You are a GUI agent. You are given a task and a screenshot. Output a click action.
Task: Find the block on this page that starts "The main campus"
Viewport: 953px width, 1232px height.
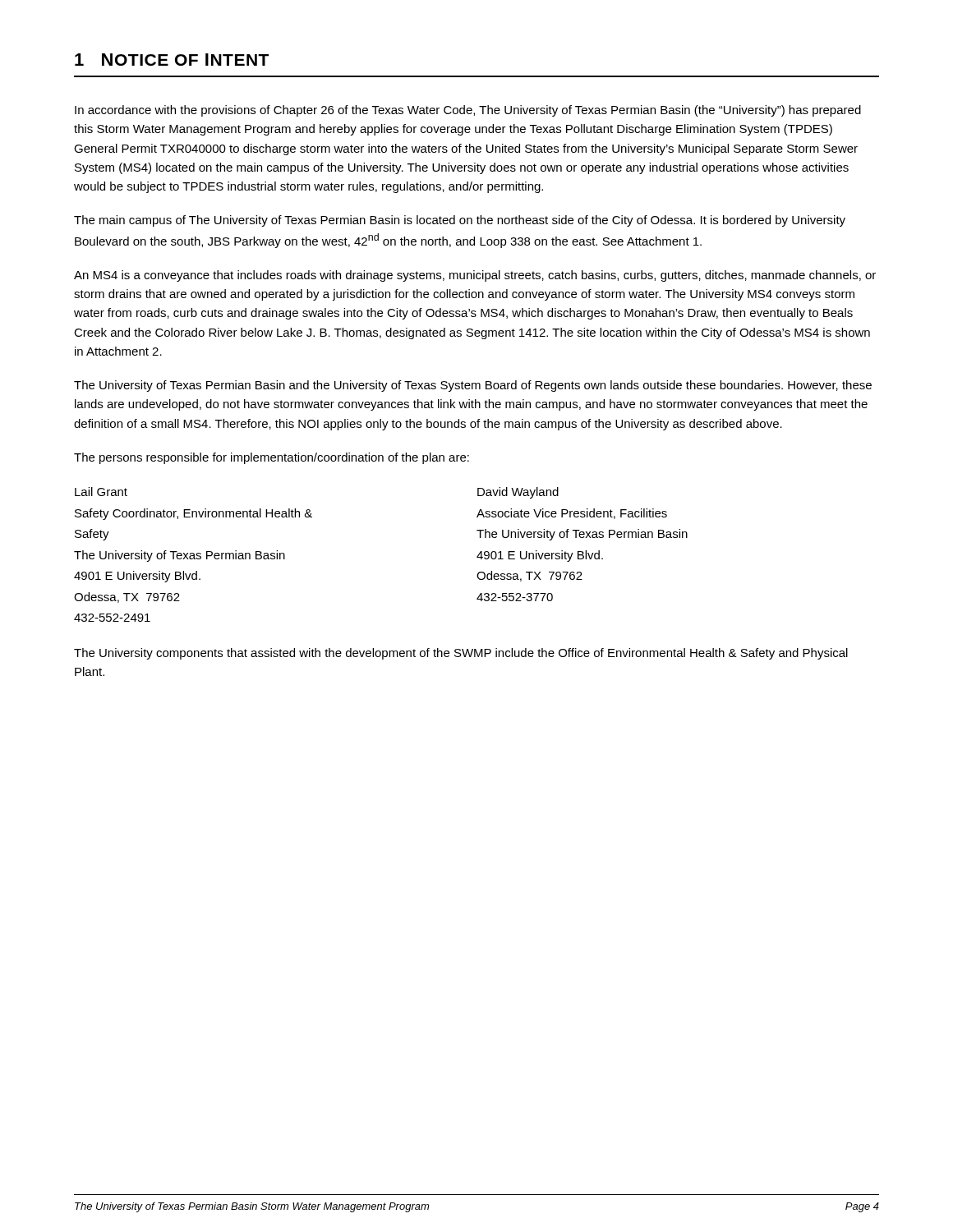460,230
